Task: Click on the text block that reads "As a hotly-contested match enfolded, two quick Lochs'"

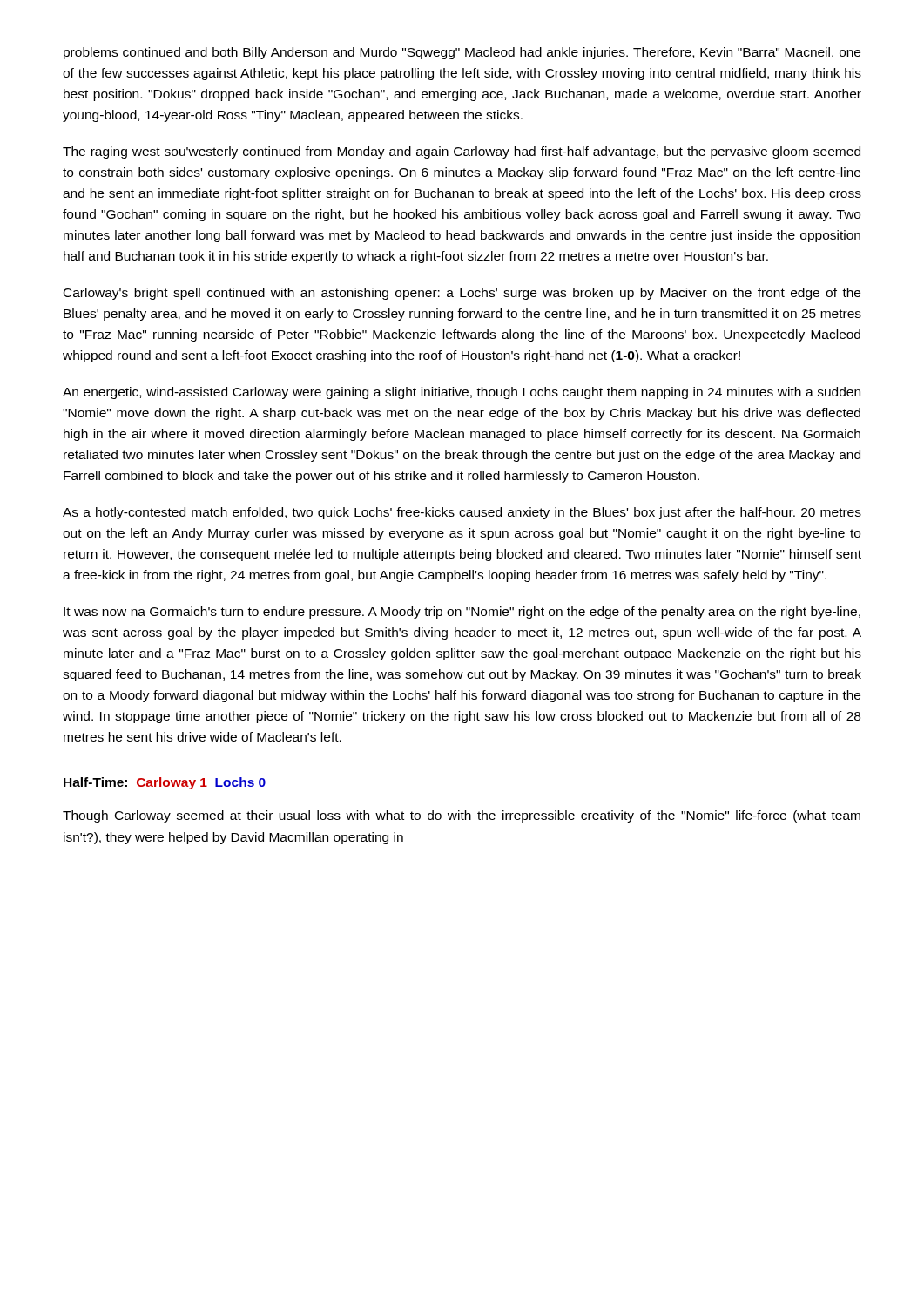Action: click(x=462, y=544)
